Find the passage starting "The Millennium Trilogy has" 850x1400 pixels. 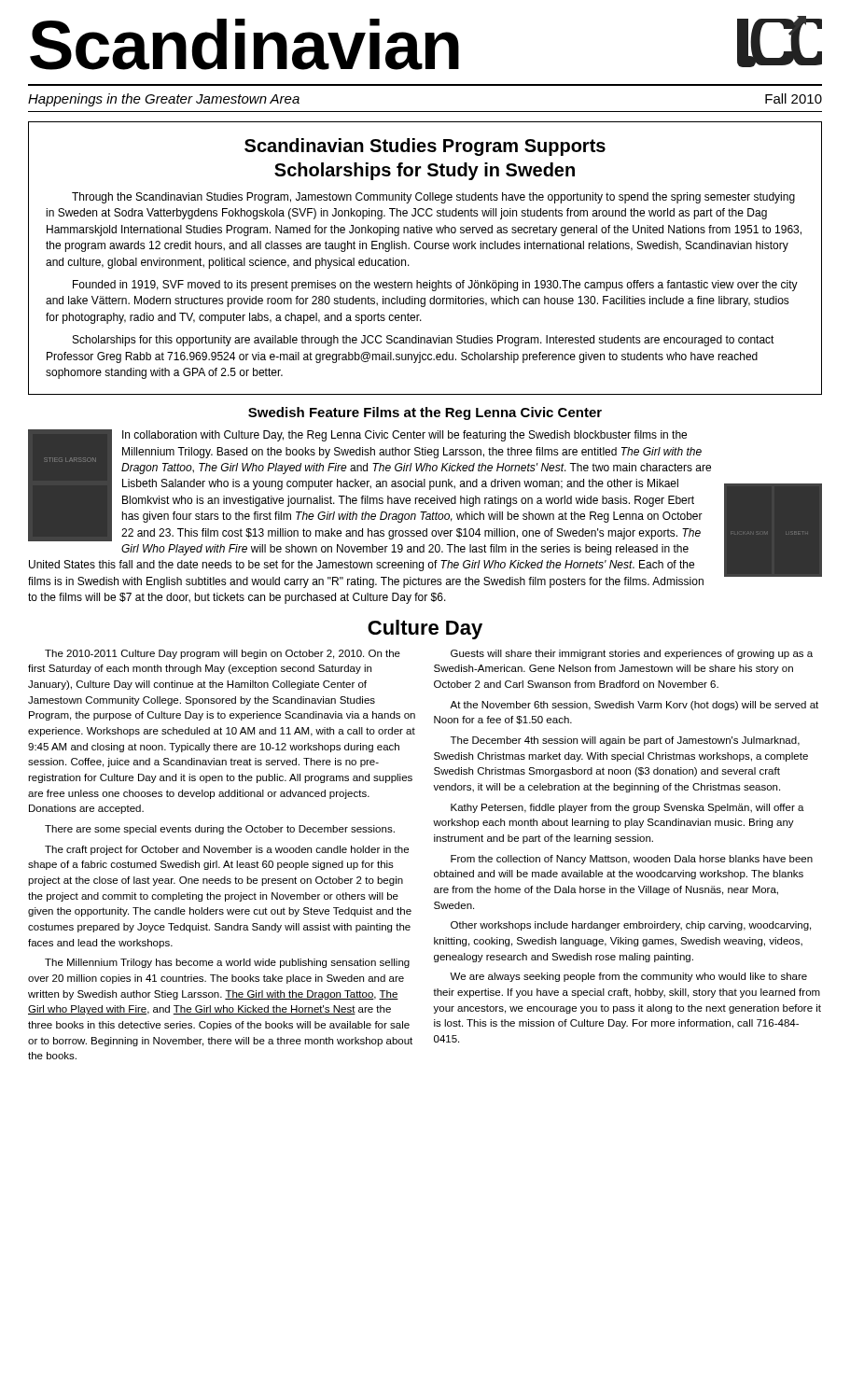coord(220,1009)
